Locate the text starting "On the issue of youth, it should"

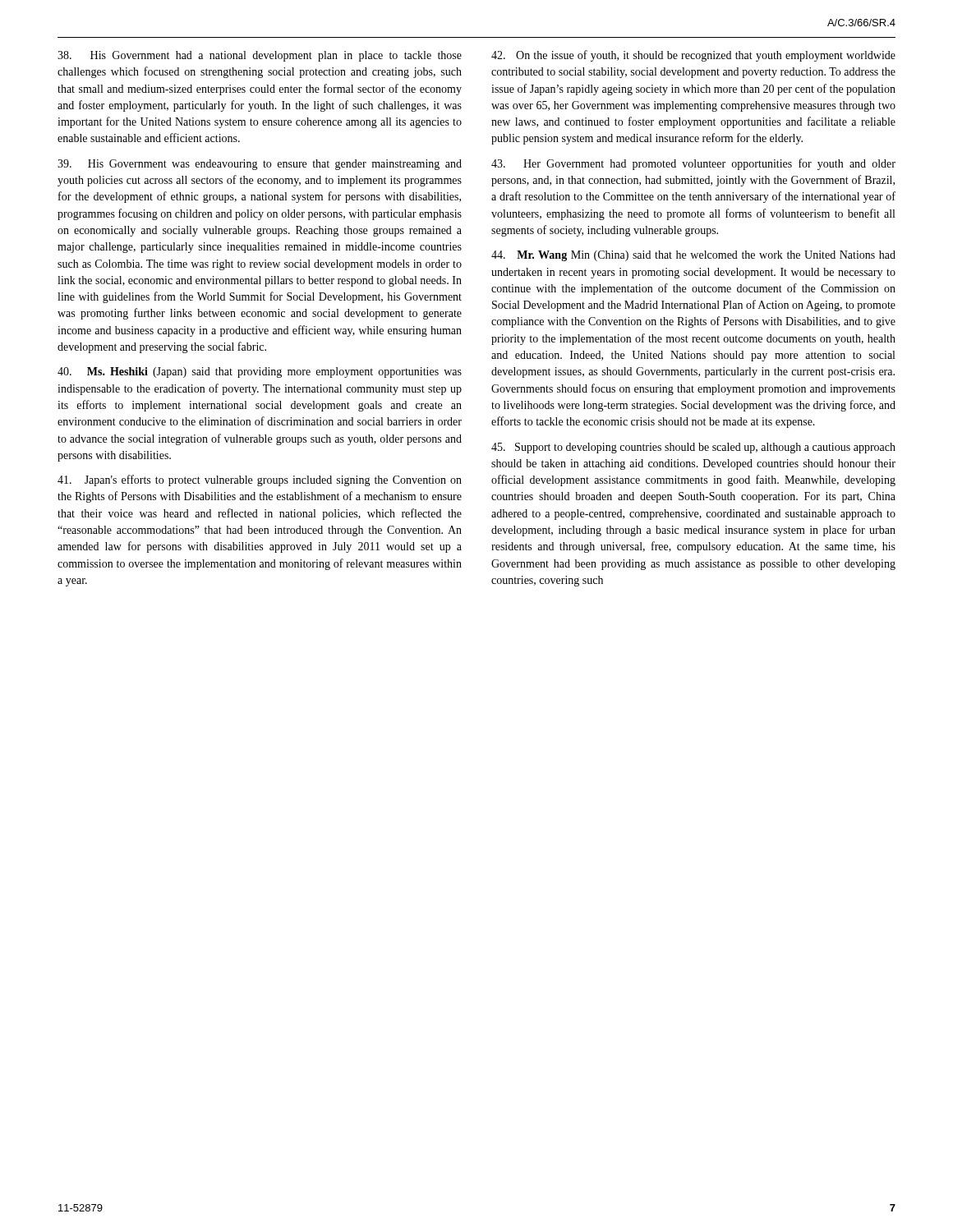tap(693, 97)
